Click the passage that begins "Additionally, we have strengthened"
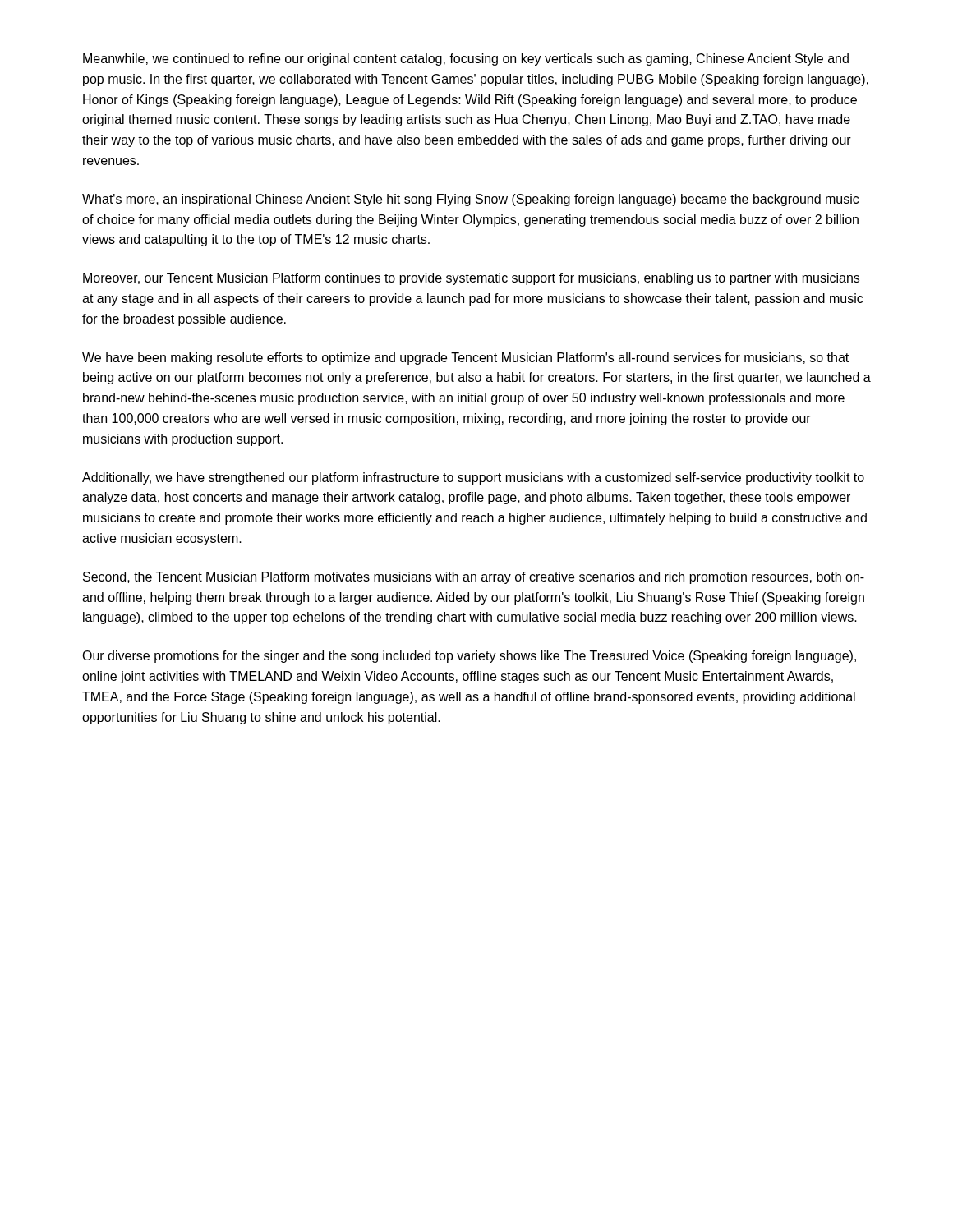Screen dimensions: 1232x953 point(475,508)
